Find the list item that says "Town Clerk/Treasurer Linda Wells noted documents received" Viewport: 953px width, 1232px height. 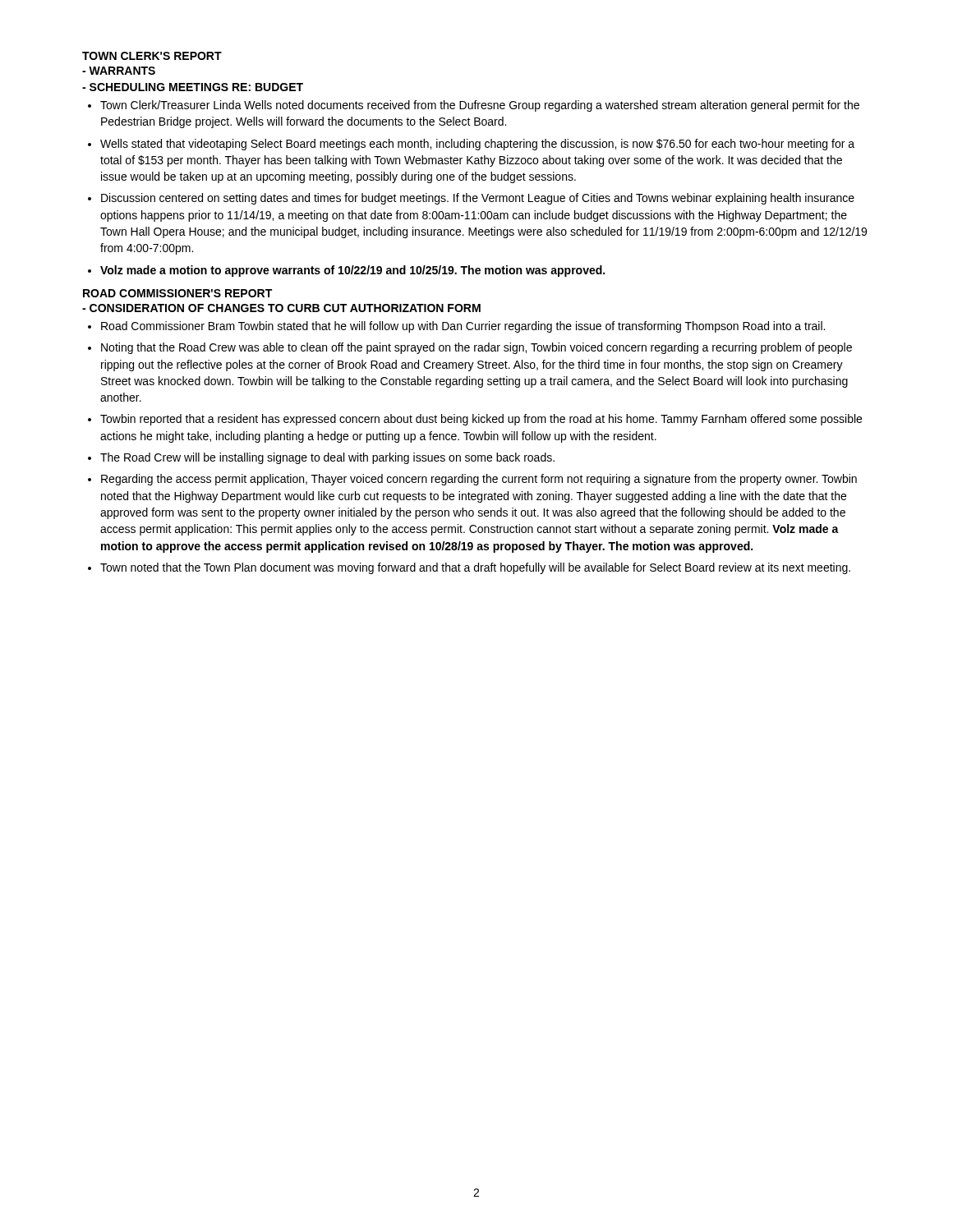480,113
